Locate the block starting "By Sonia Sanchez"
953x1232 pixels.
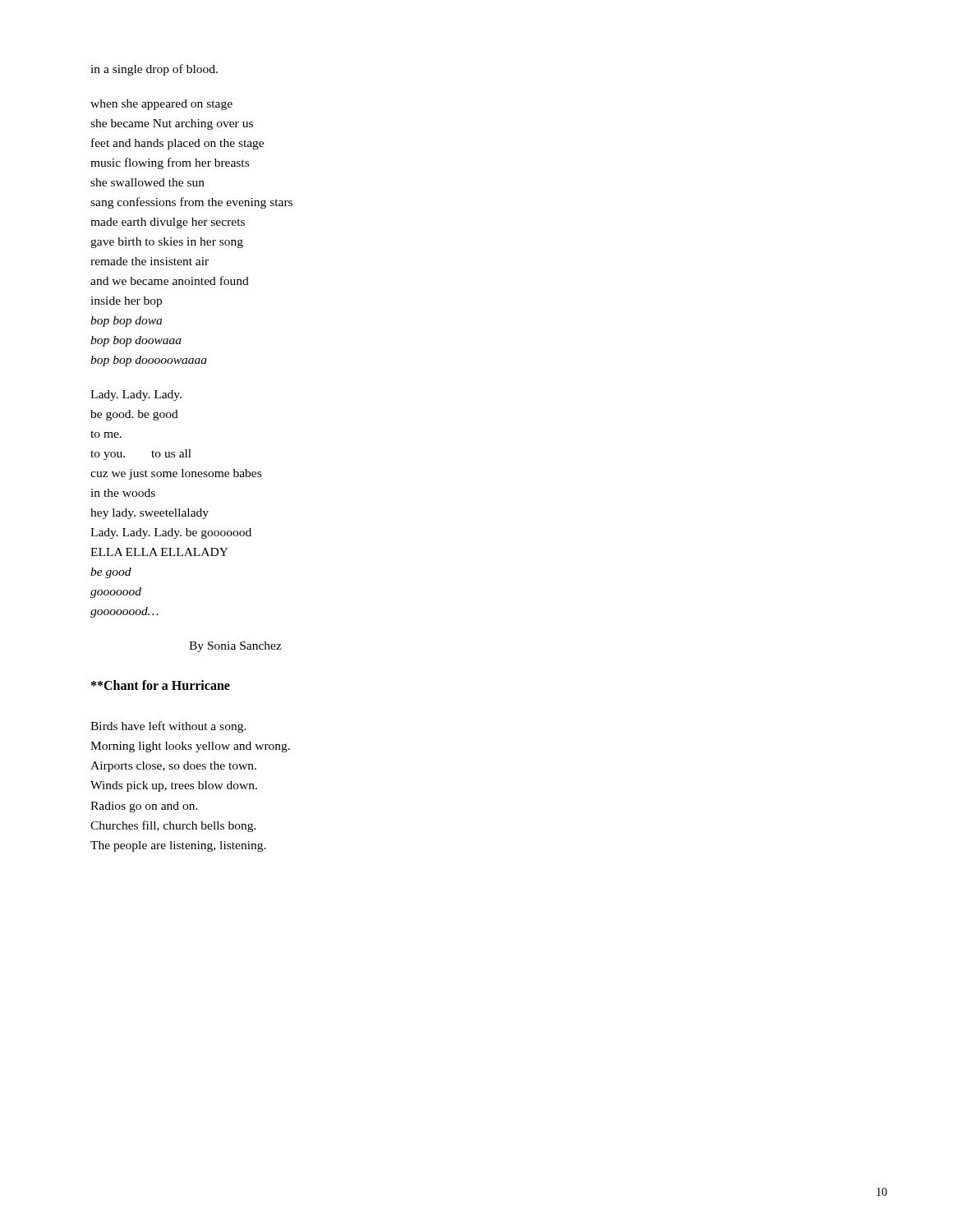[235, 647]
